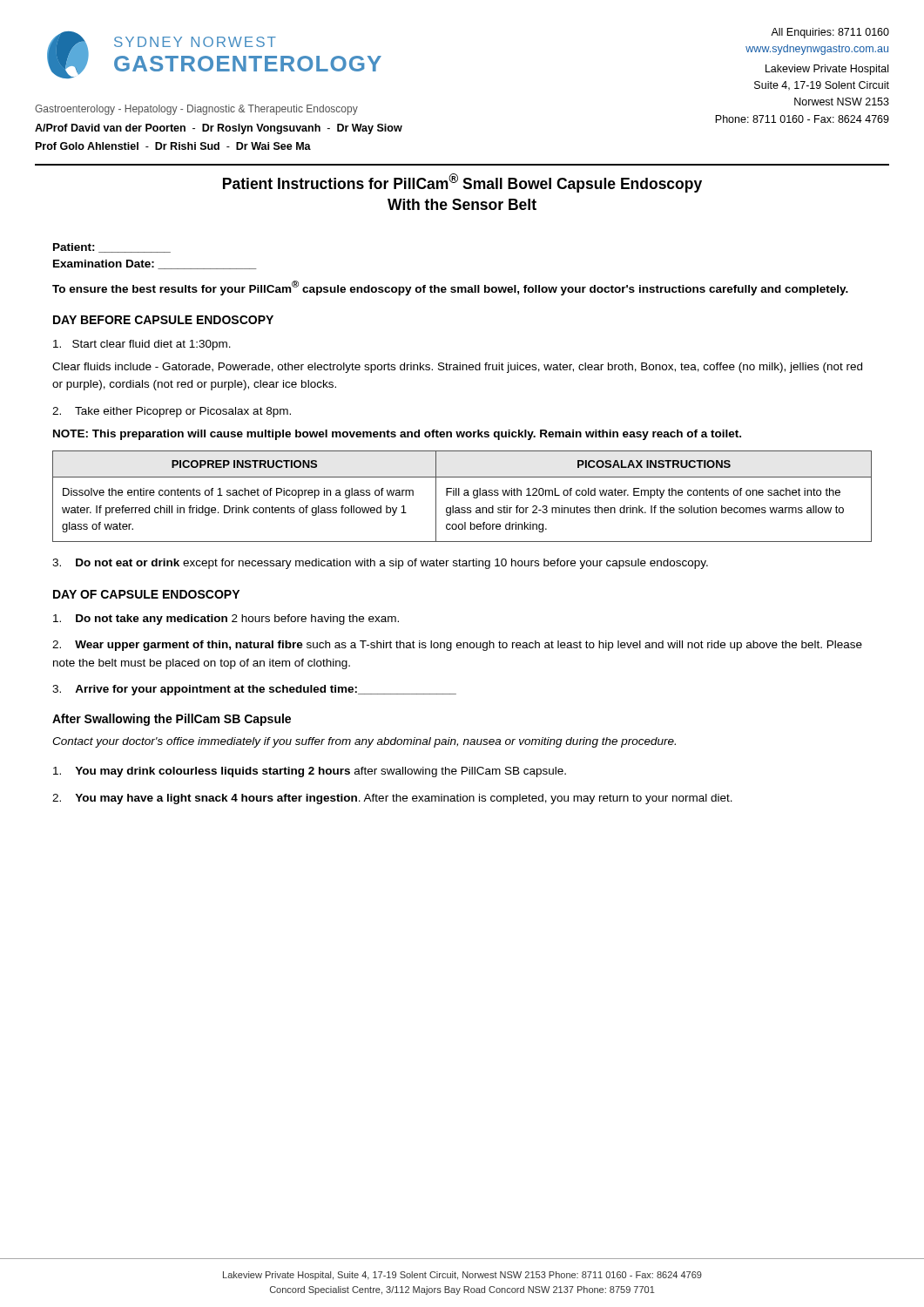Click on the text block starting "2. Take either Picoprep or"
Screen dimensions: 1307x924
pyautogui.click(x=172, y=411)
